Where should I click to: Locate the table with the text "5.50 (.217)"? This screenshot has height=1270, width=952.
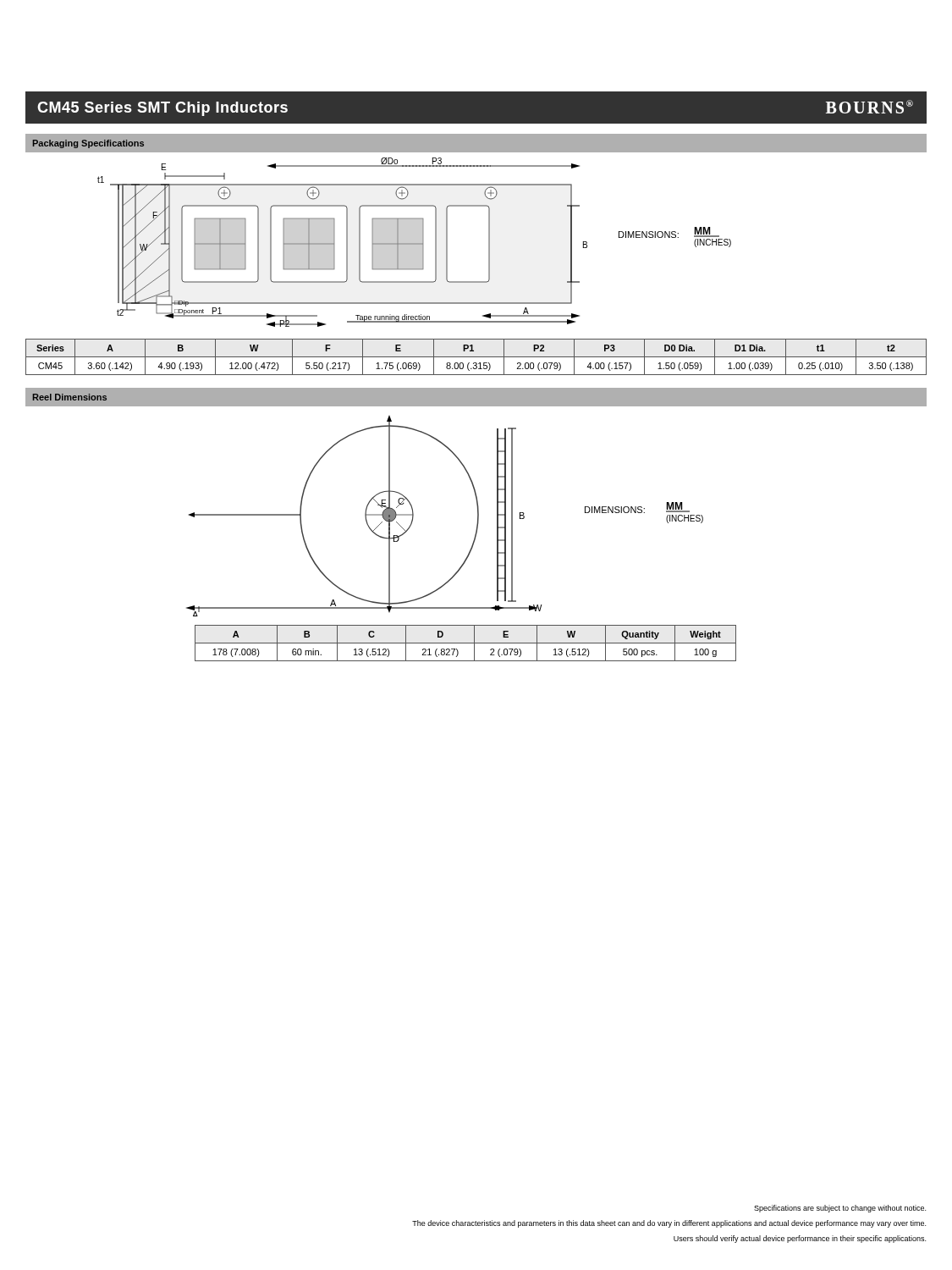click(476, 357)
